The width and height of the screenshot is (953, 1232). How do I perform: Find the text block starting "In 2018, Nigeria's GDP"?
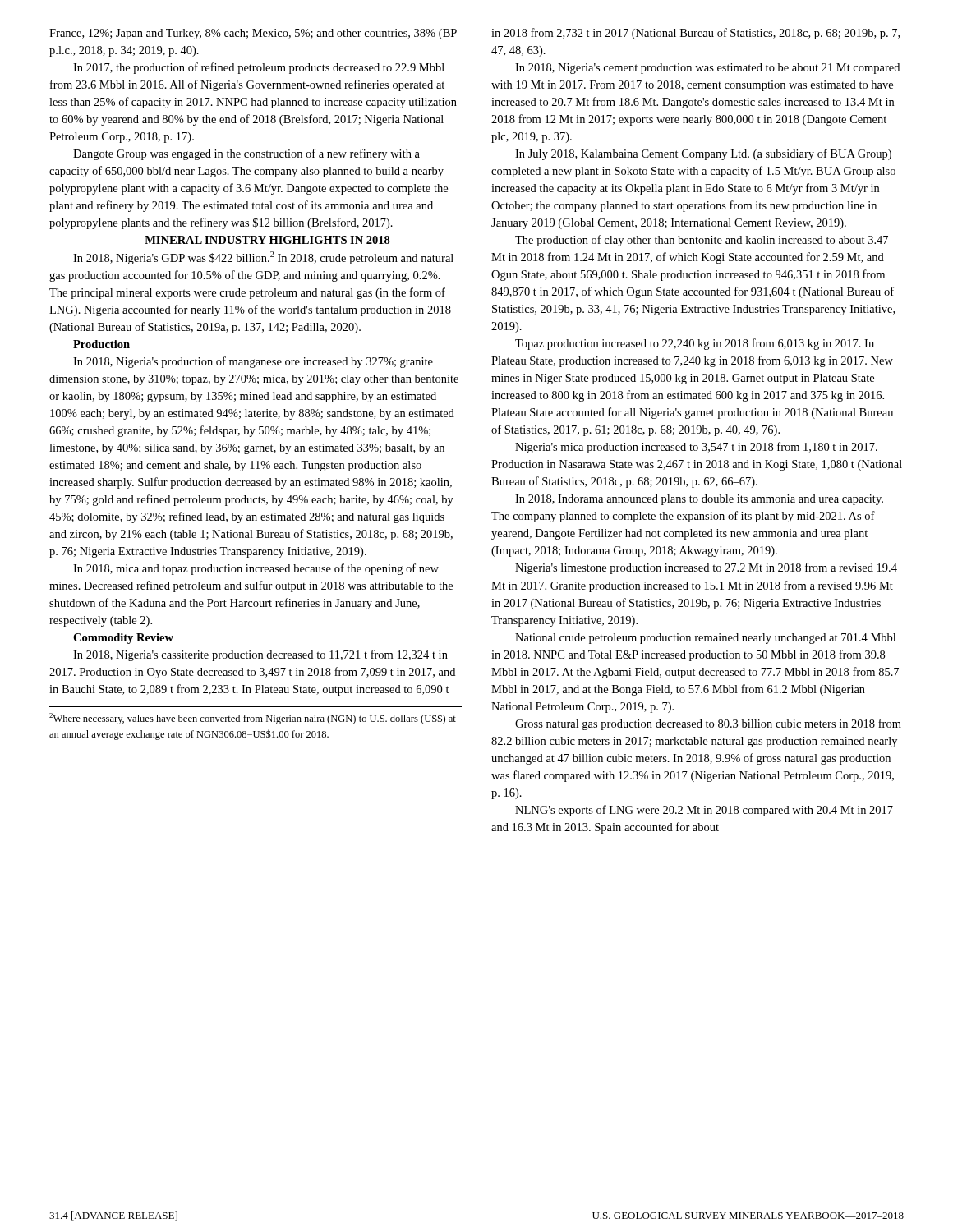point(255,292)
